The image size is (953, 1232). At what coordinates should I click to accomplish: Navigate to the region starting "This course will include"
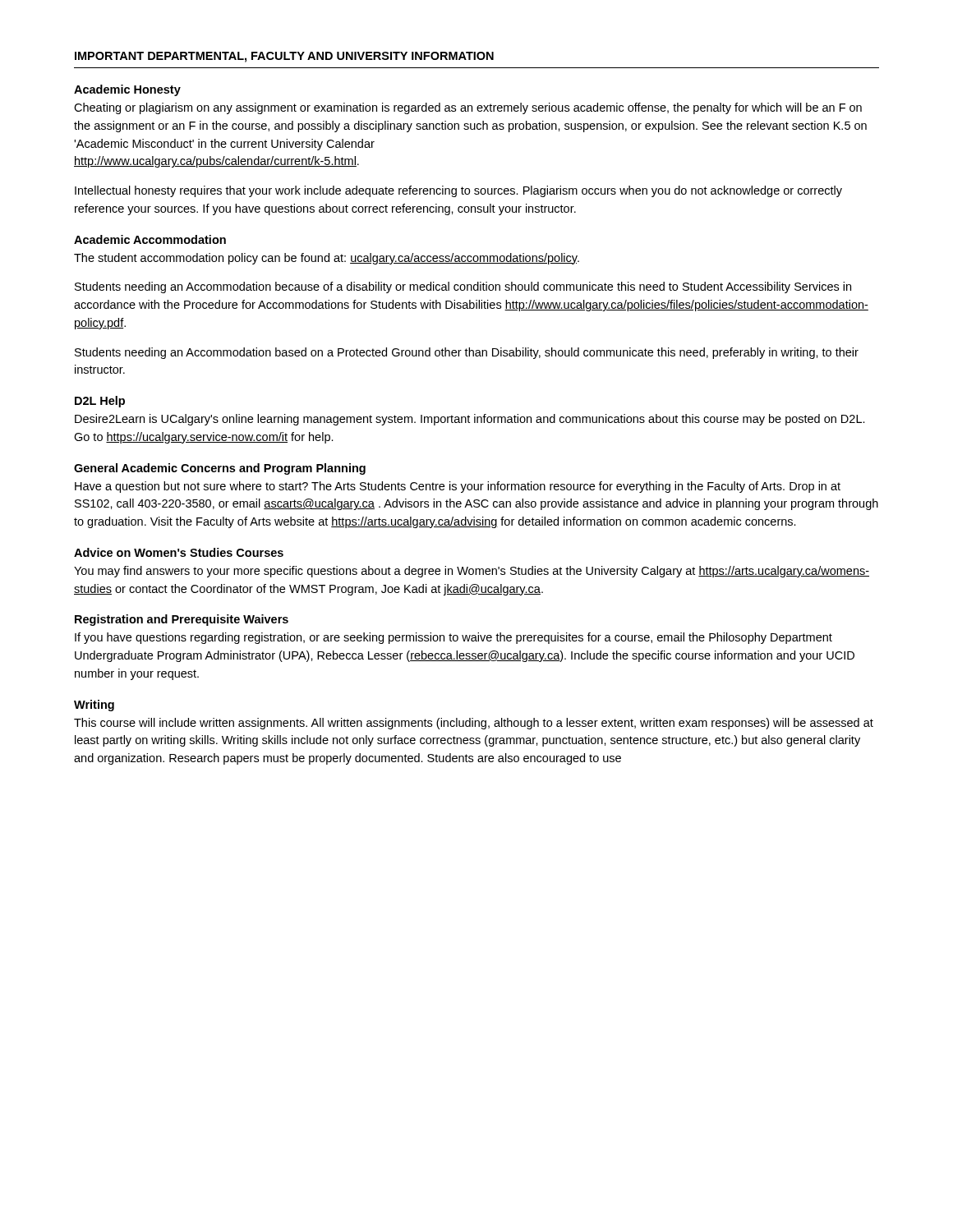[474, 740]
